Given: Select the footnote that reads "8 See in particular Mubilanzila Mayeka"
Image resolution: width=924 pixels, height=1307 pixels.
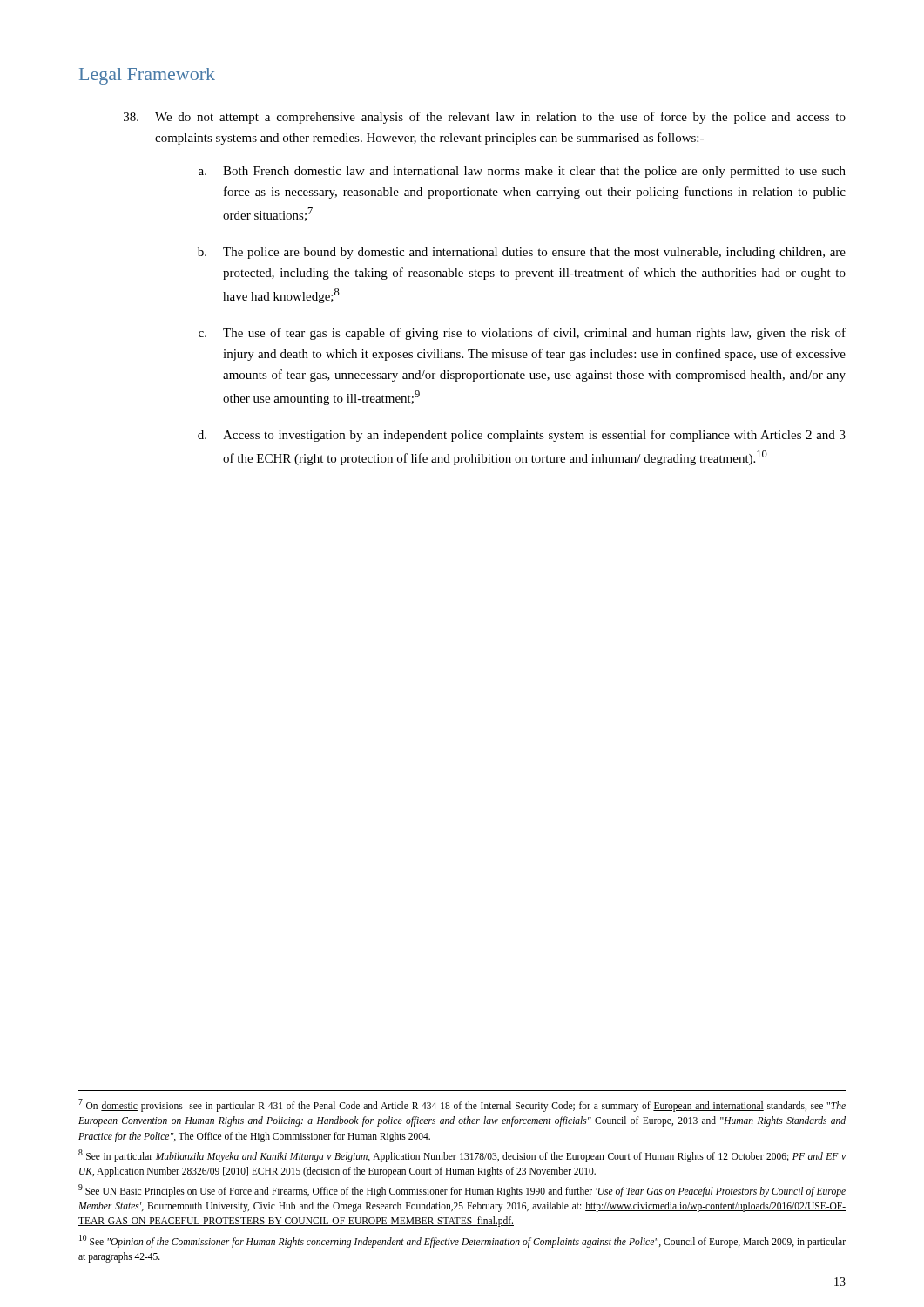Looking at the screenshot, I should (x=462, y=1162).
